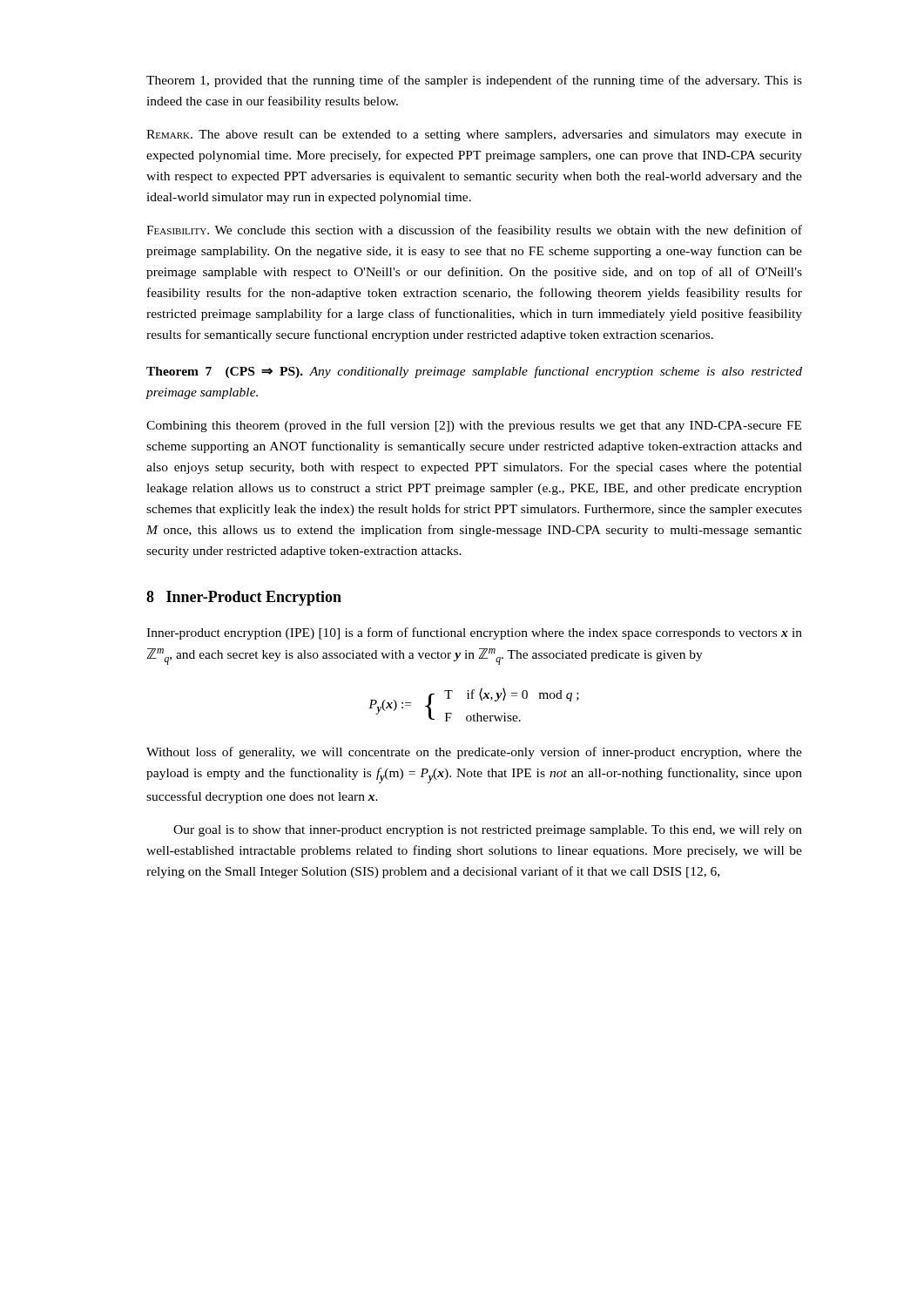Select the text block containing "Our goal is to show"
Image resolution: width=924 pixels, height=1307 pixels.
tap(474, 850)
